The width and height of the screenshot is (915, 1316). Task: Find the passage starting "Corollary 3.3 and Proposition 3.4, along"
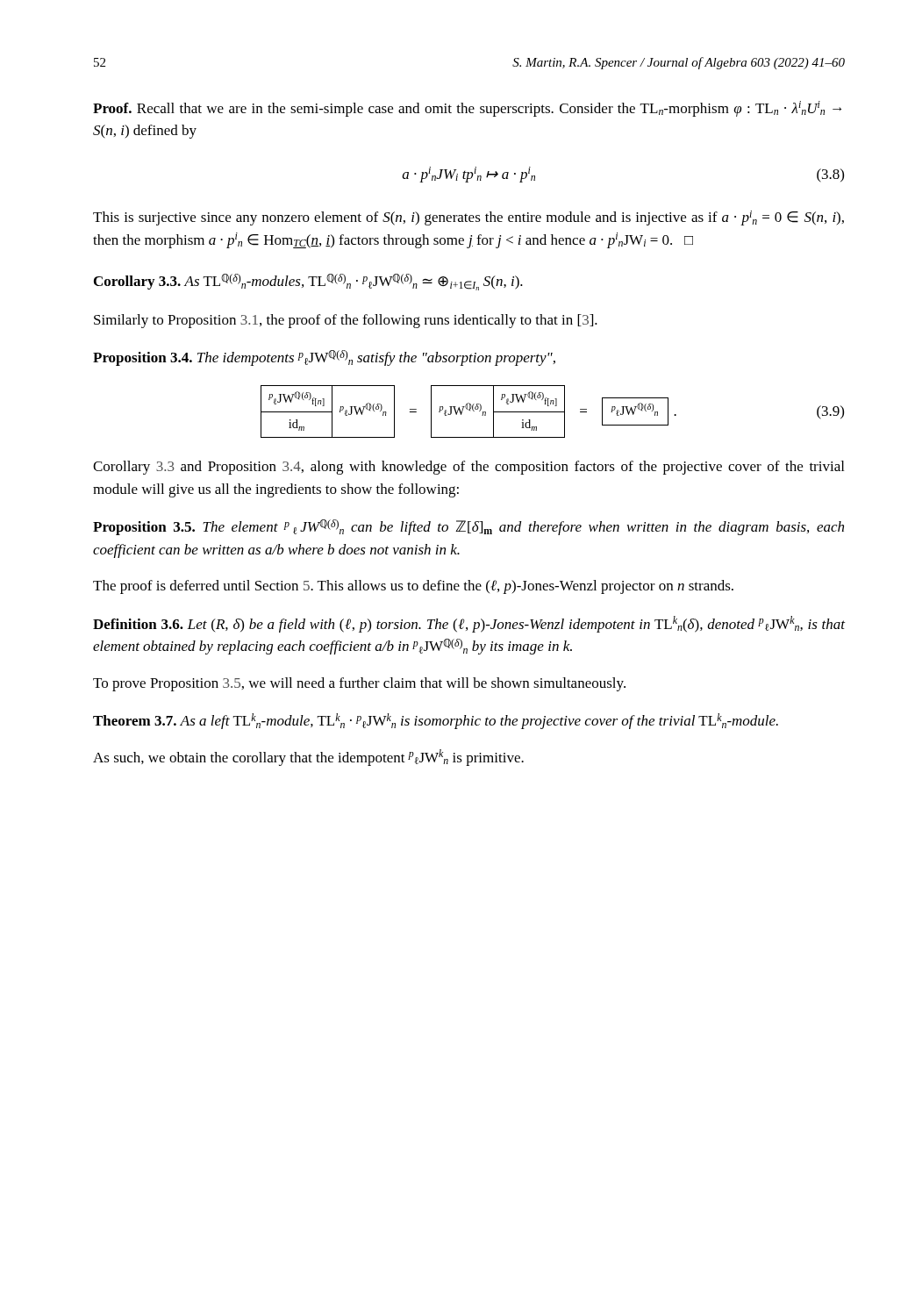click(x=469, y=478)
